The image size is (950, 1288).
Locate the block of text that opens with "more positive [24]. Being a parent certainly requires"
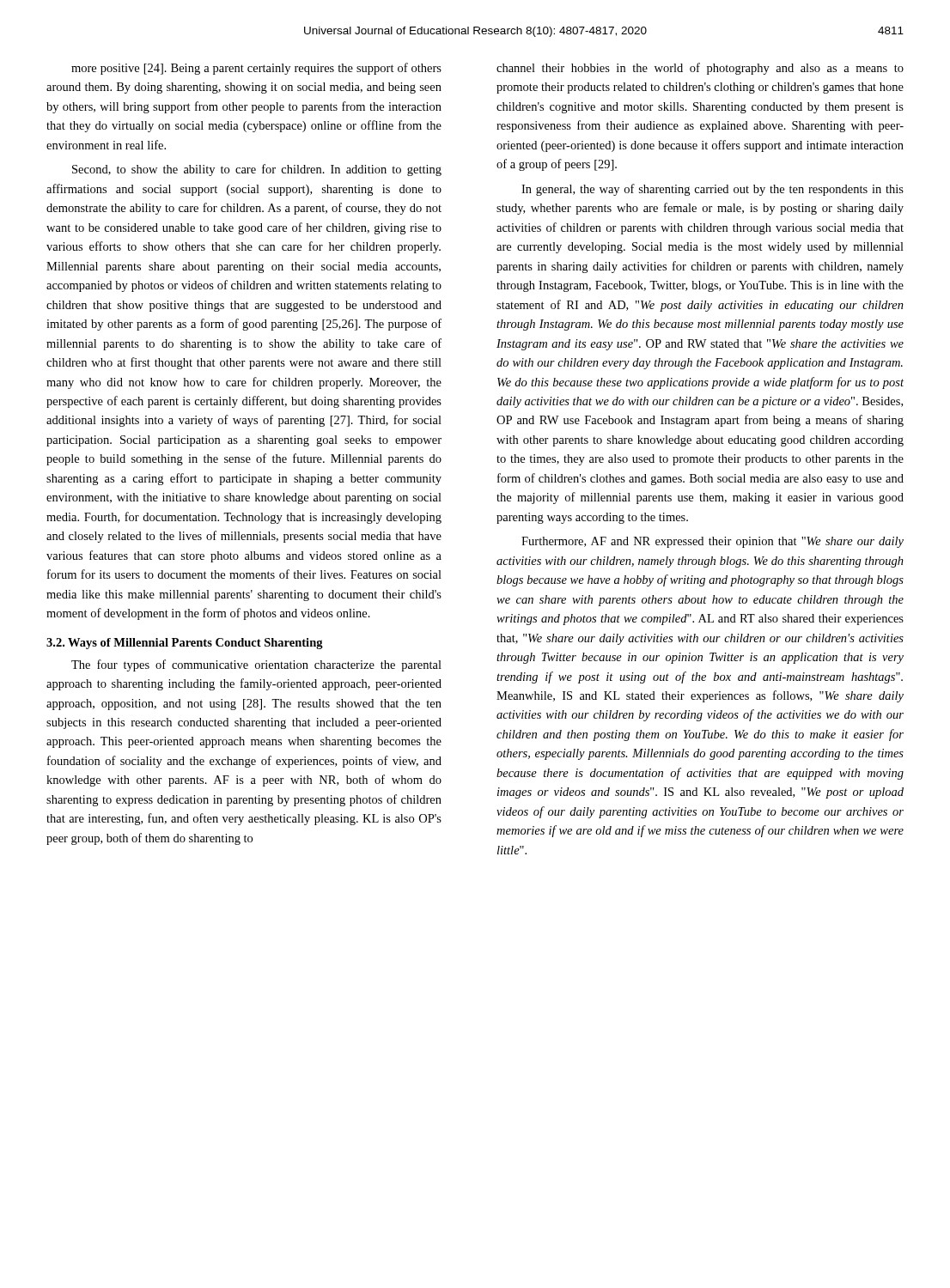pyautogui.click(x=244, y=341)
